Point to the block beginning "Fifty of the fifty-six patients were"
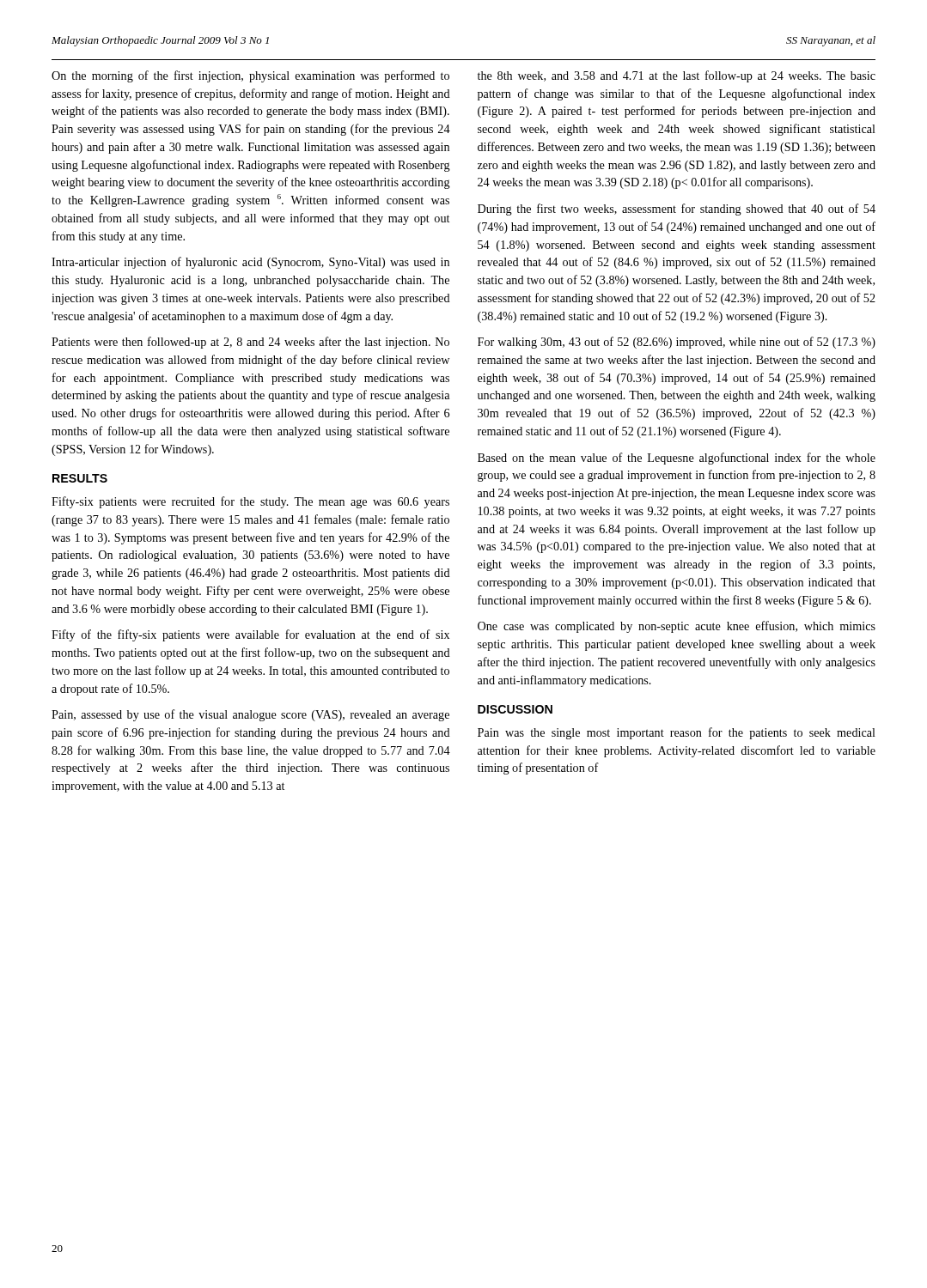927x1288 pixels. tap(251, 662)
